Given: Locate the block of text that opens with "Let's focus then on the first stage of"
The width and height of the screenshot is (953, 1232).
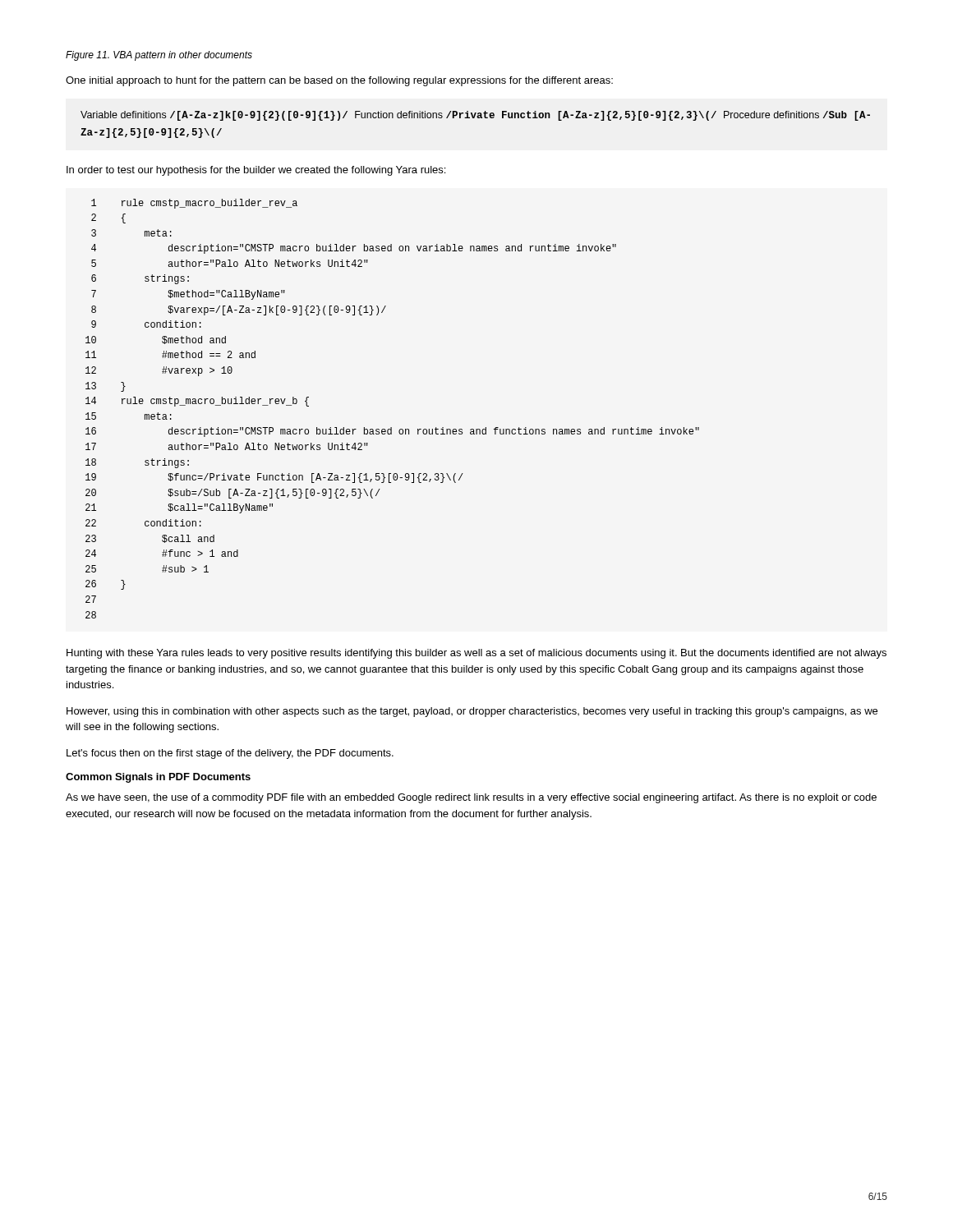Looking at the screenshot, I should click(x=230, y=753).
